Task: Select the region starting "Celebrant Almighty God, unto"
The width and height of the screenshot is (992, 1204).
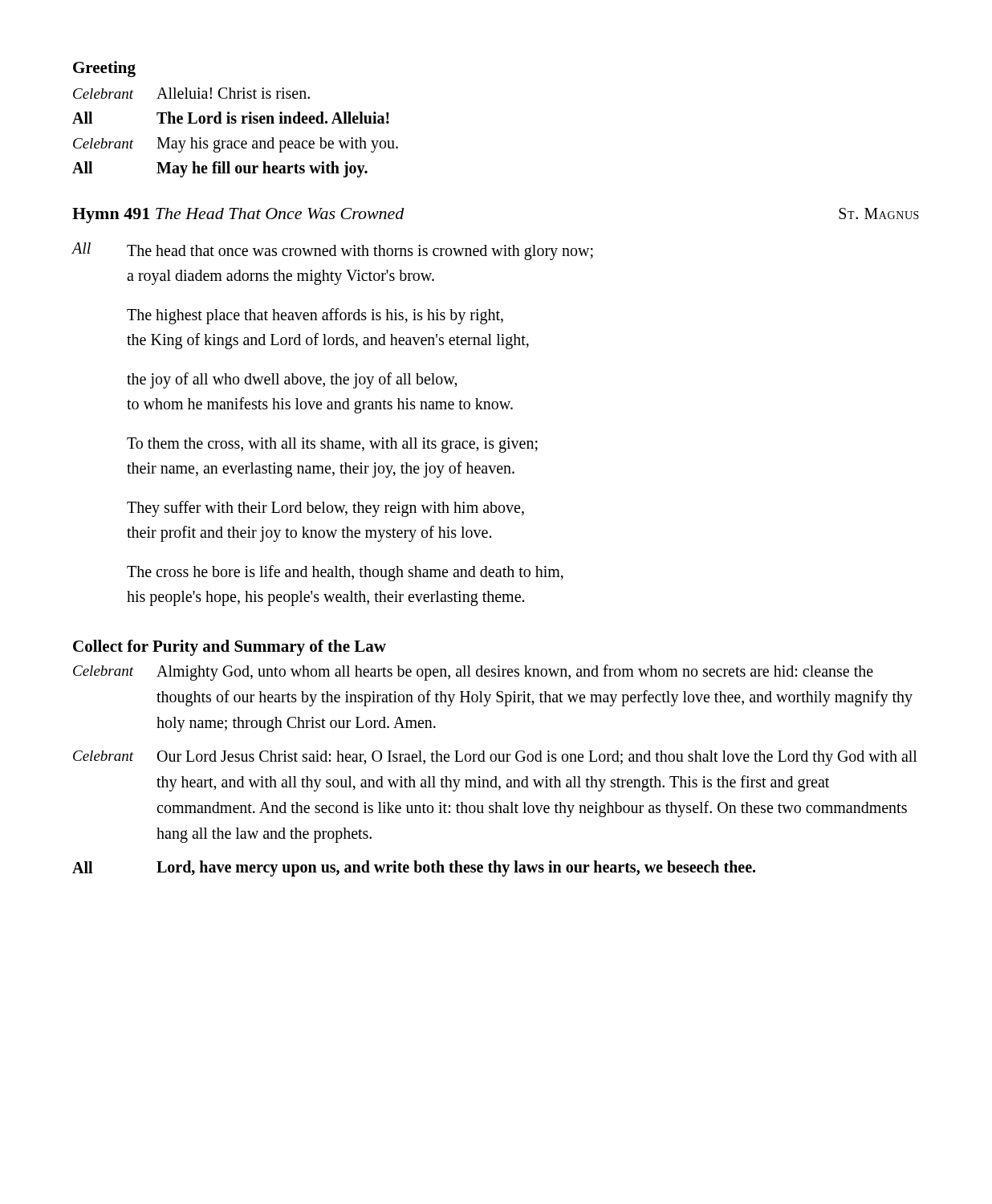Action: (496, 697)
